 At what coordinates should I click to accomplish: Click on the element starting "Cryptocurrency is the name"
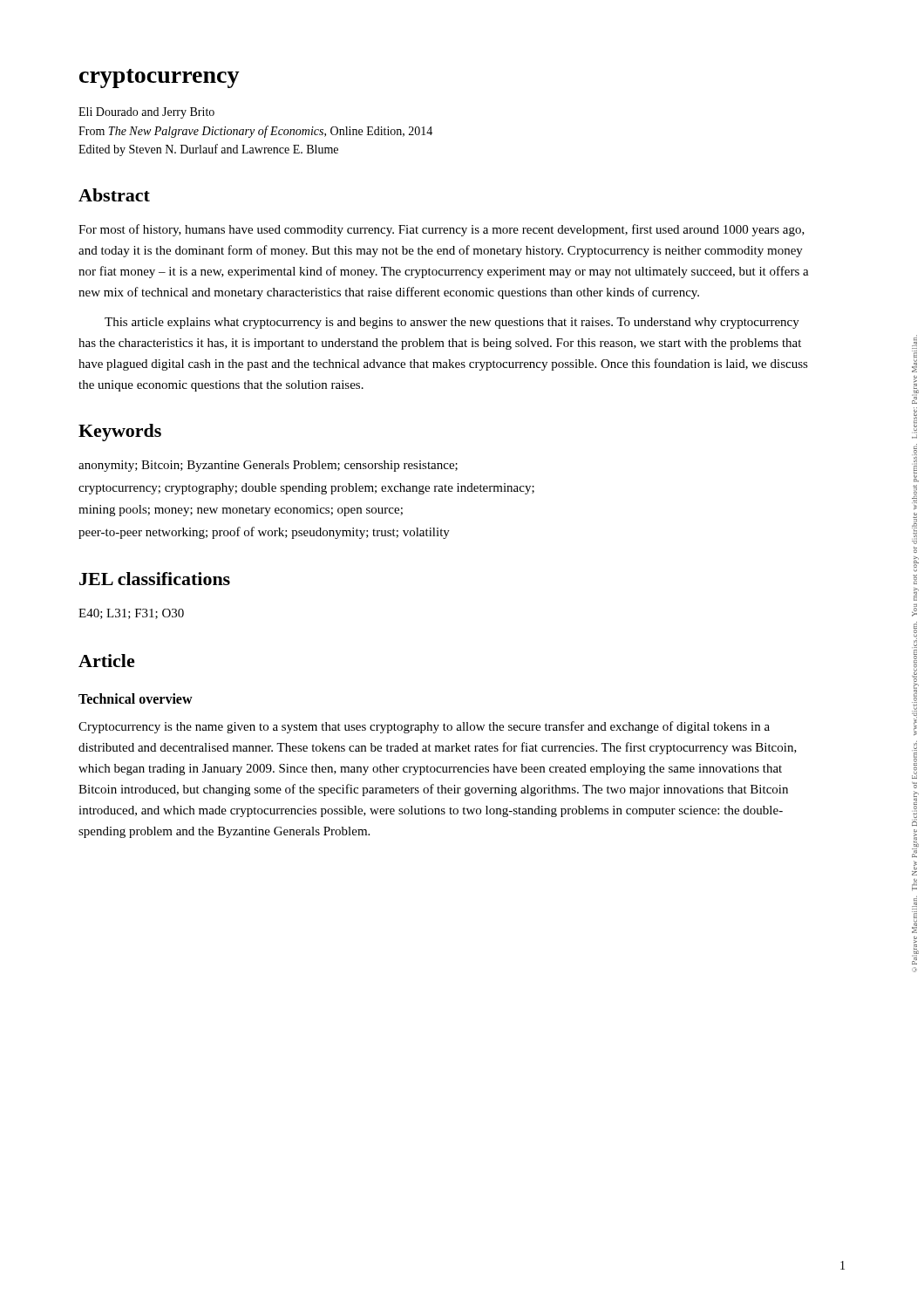(x=445, y=778)
